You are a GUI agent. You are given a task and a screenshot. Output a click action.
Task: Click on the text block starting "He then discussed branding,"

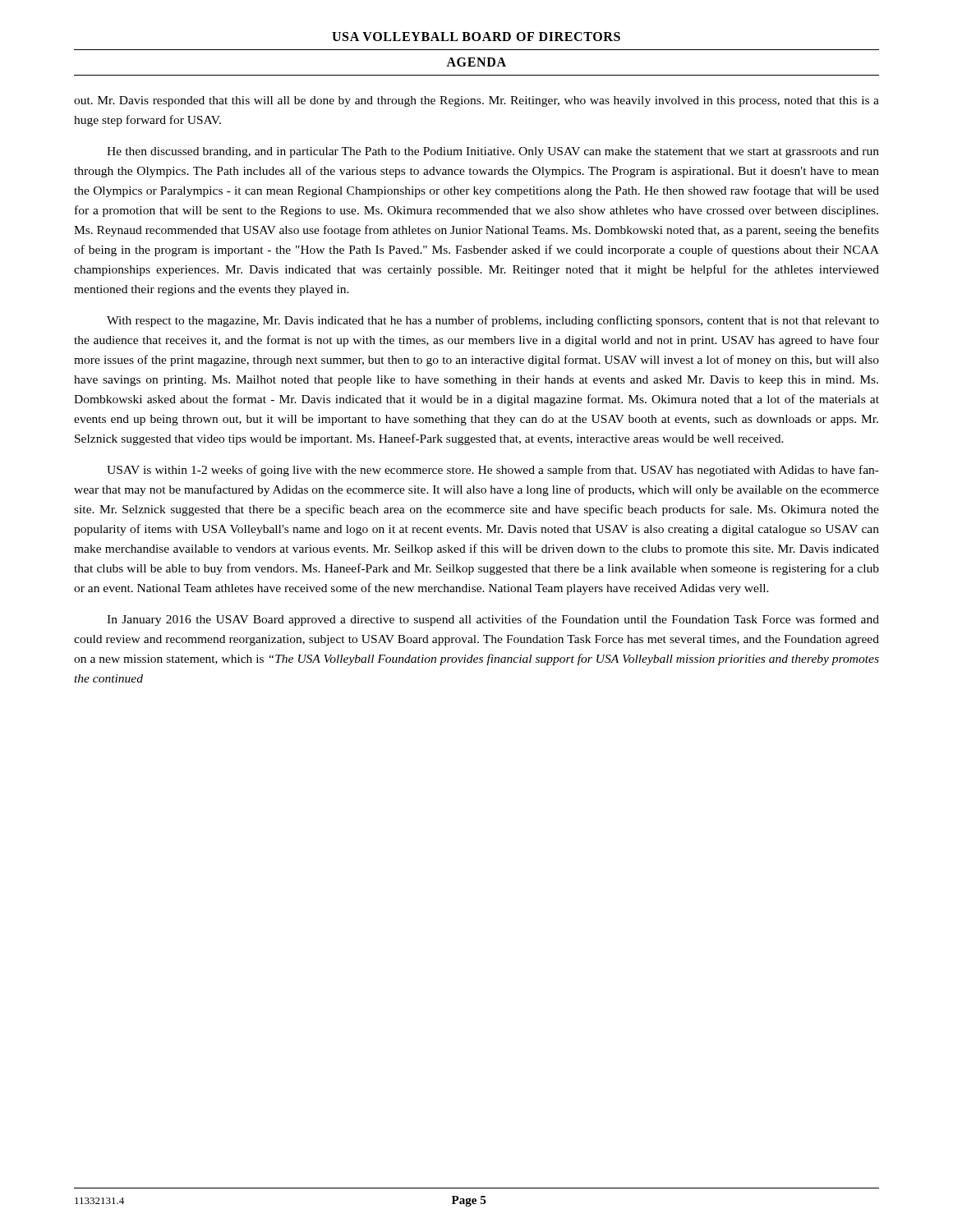(476, 220)
